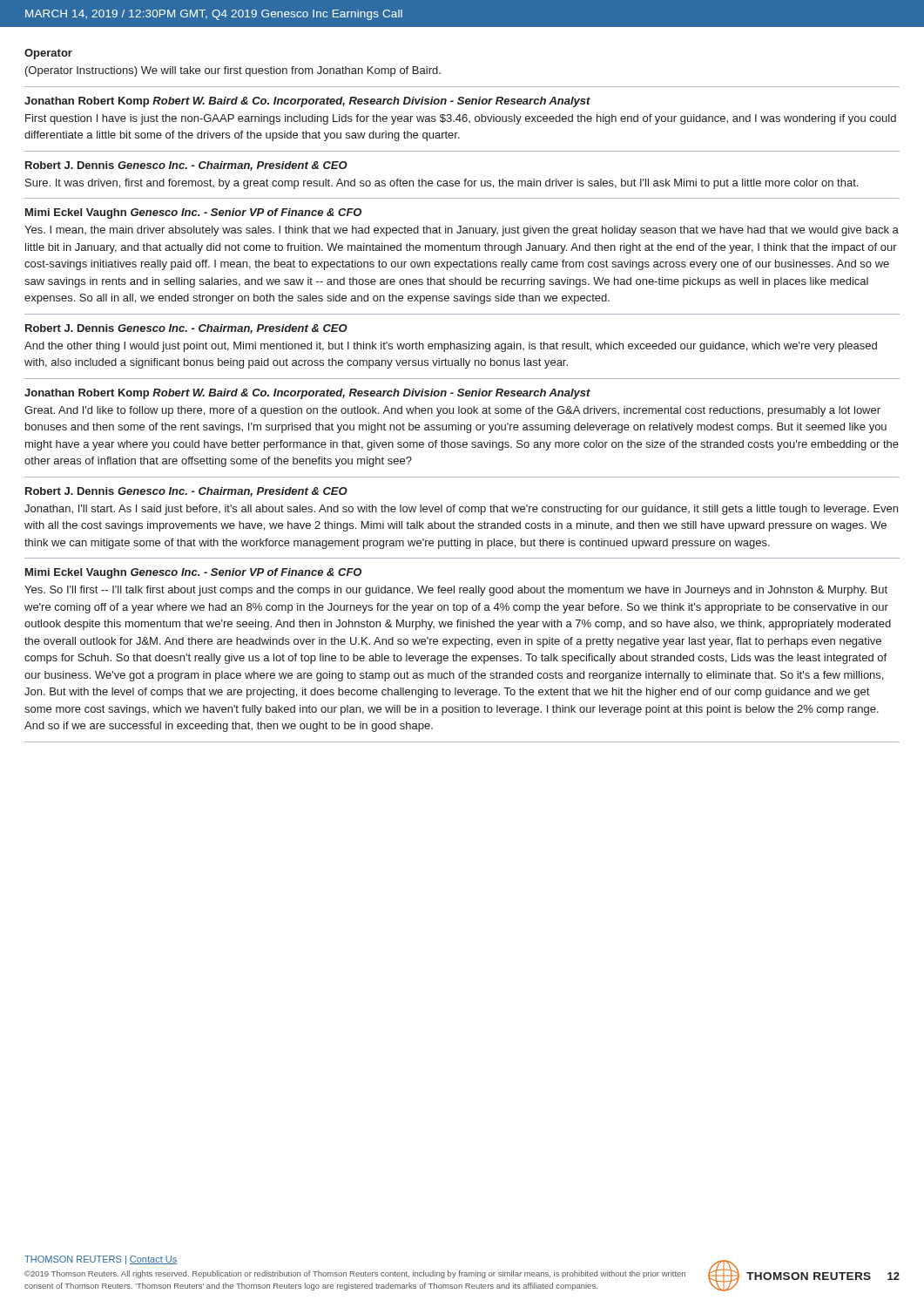Where is the passage that starts "First question I have is"?

click(x=460, y=126)
